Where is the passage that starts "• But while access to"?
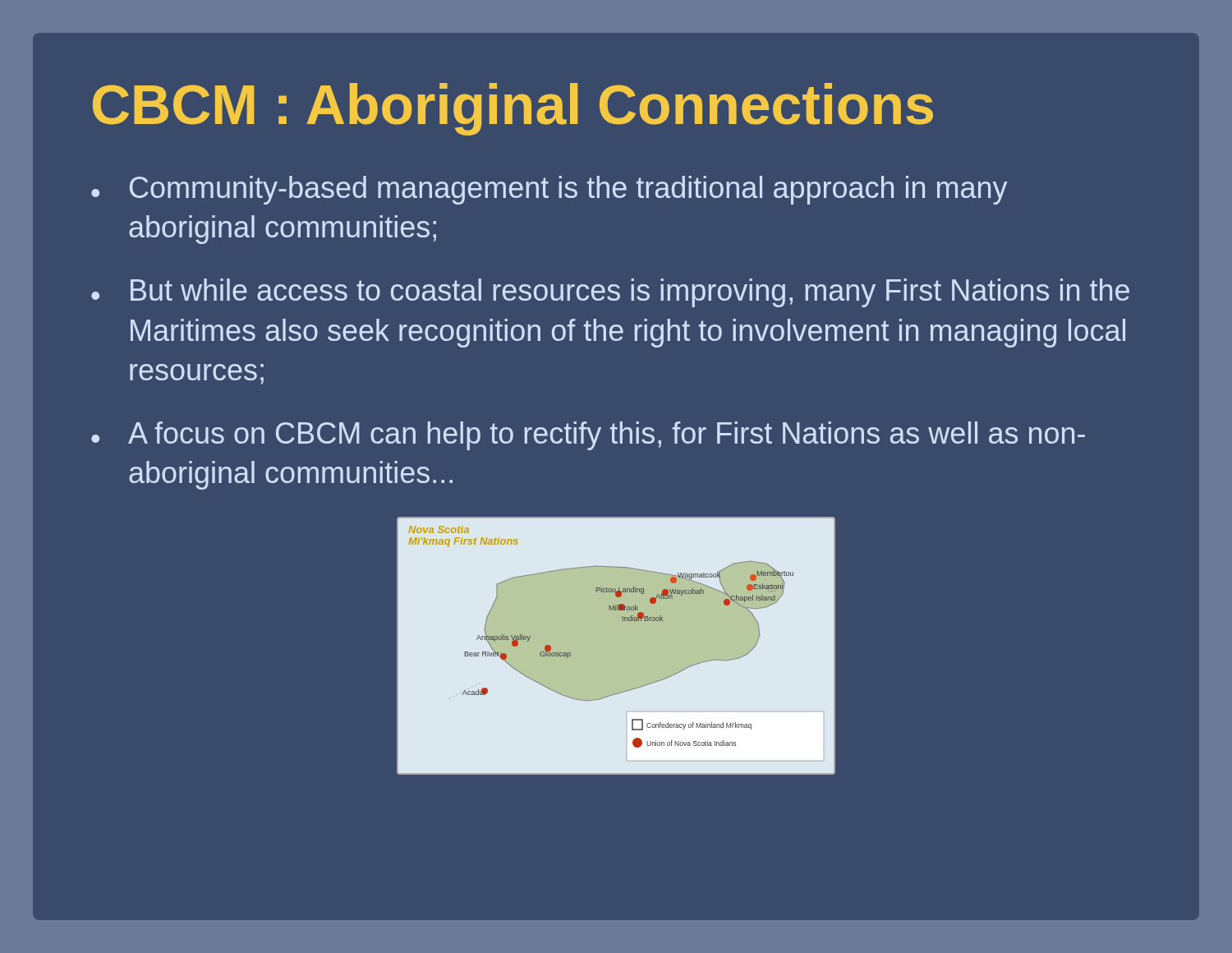 (x=616, y=331)
